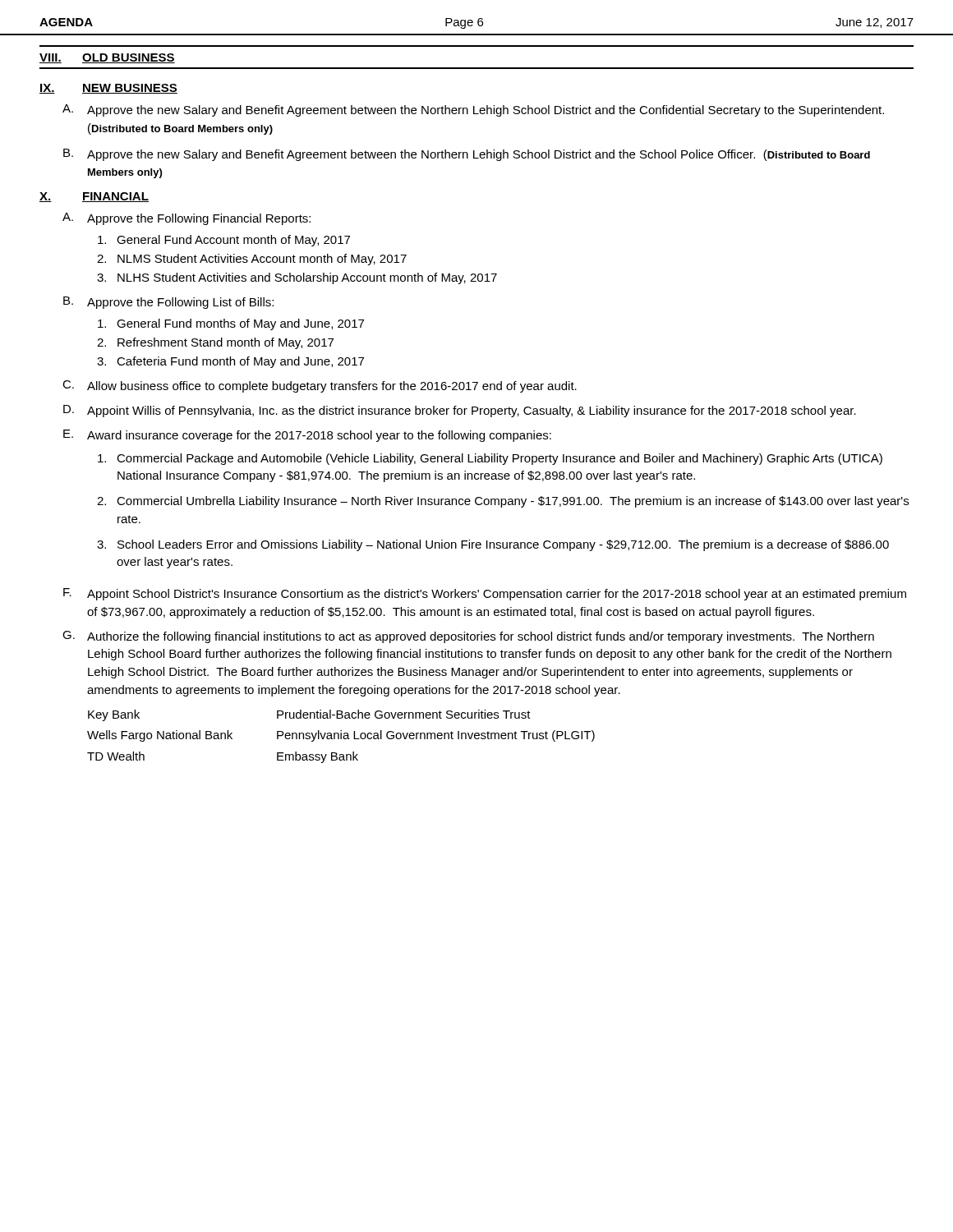Screen dimensions: 1232x953
Task: Find "IX. NEW BUSINESS" on this page
Action: [x=108, y=87]
